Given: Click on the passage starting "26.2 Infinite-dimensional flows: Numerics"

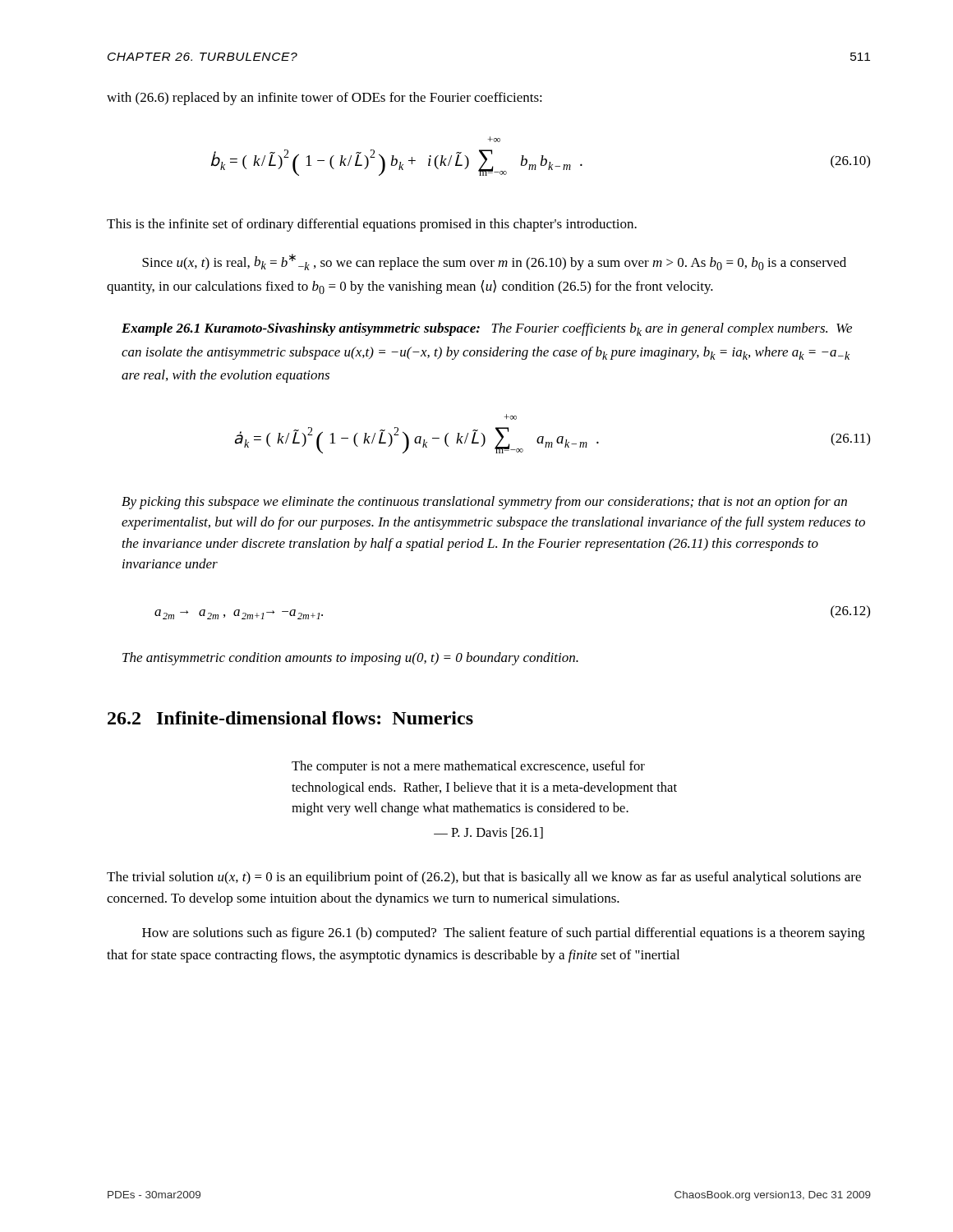Looking at the screenshot, I should point(290,718).
